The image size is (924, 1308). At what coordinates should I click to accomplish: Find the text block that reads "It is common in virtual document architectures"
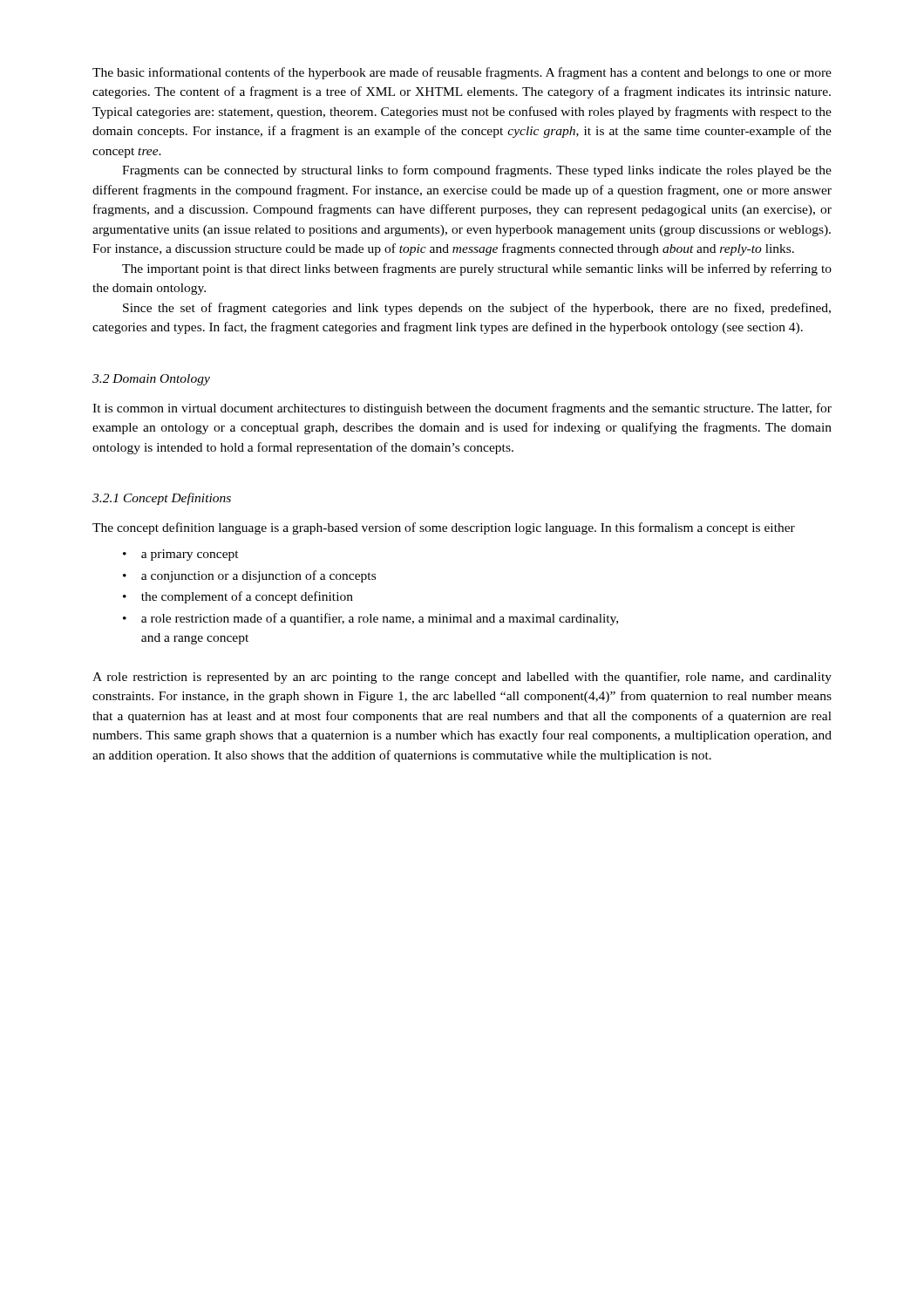click(x=462, y=428)
